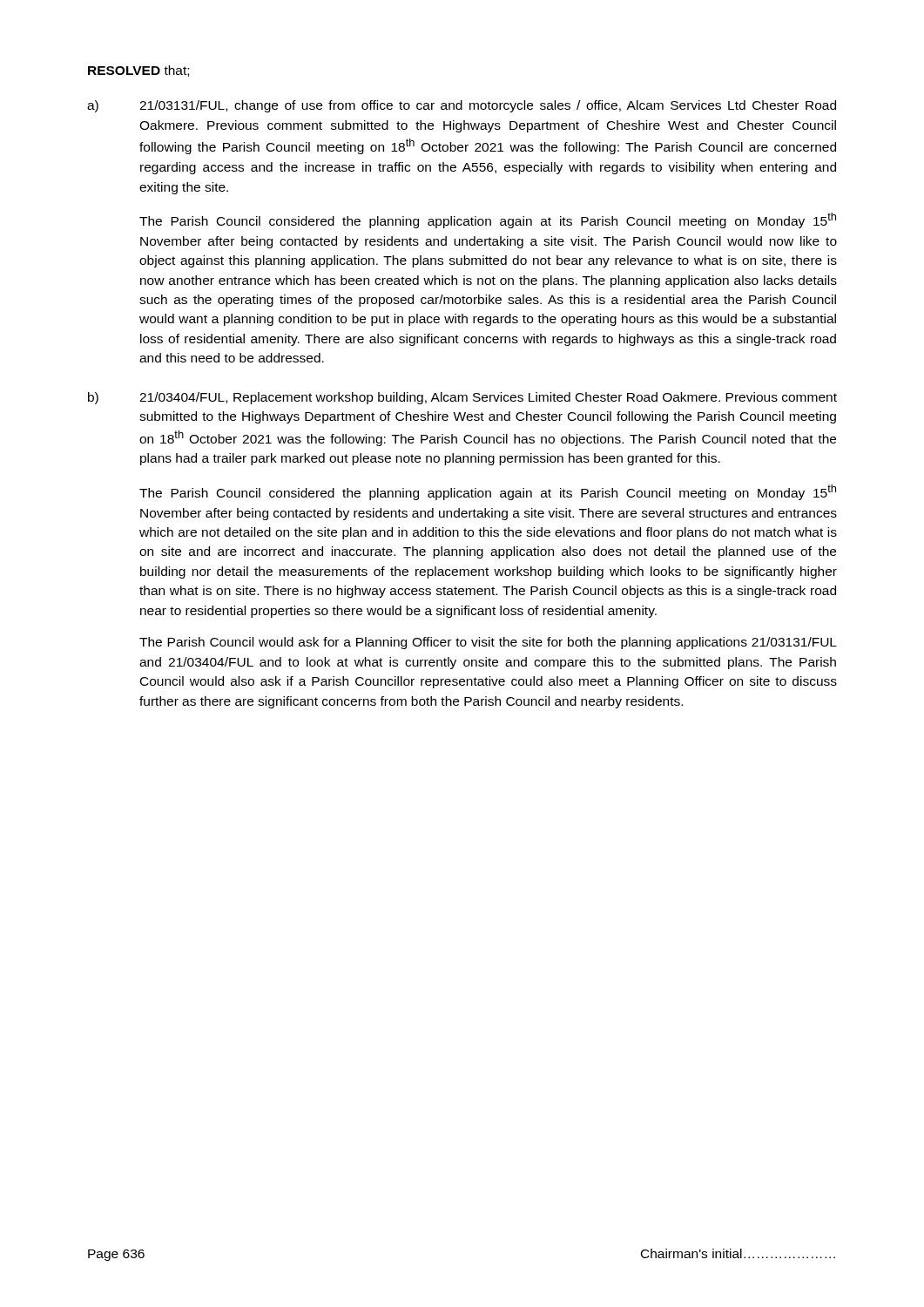Select the list item with the text "b) 21/03404/FUL, Replacement"
Screen dimensions: 1307x924
(462, 549)
